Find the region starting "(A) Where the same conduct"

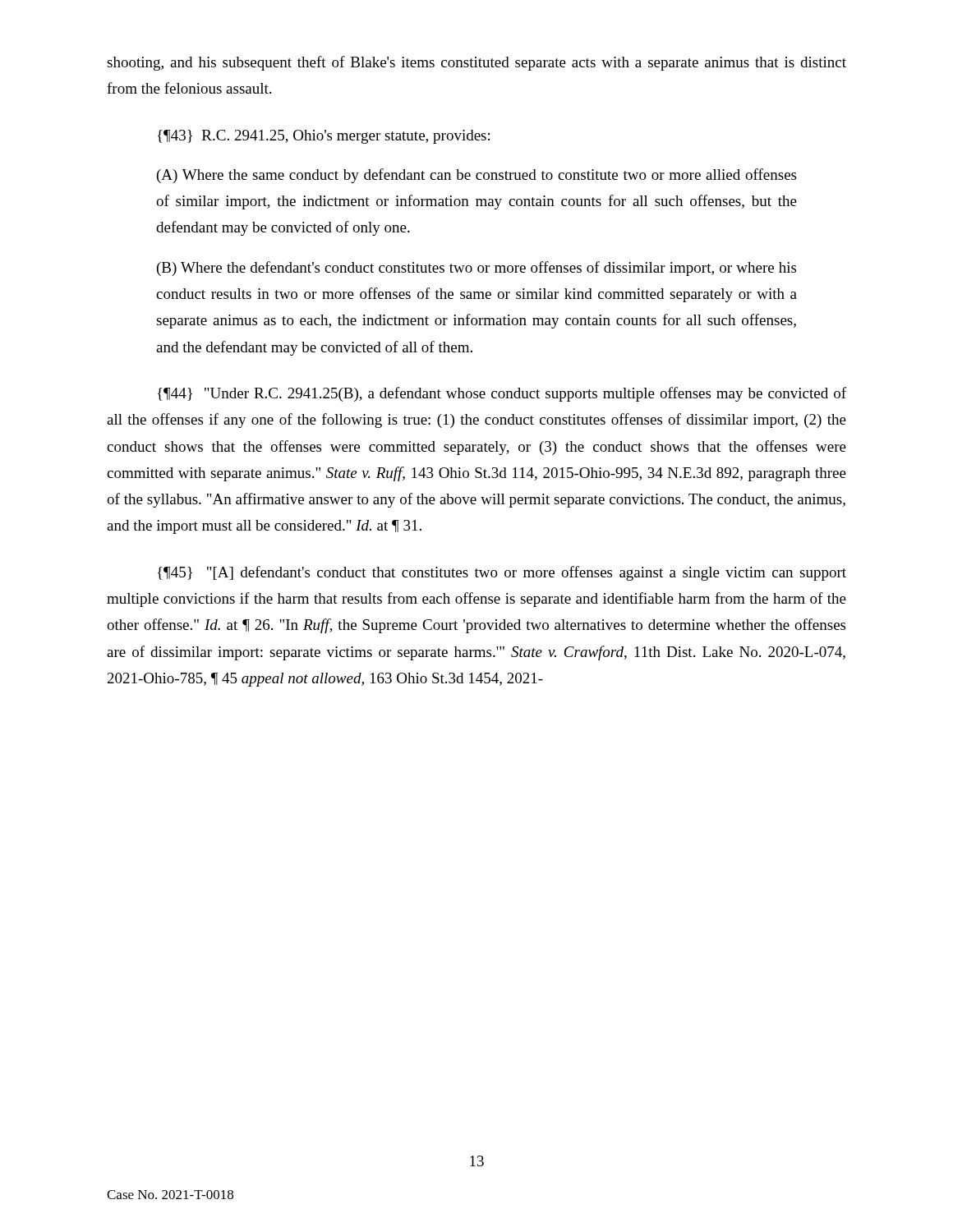click(476, 202)
